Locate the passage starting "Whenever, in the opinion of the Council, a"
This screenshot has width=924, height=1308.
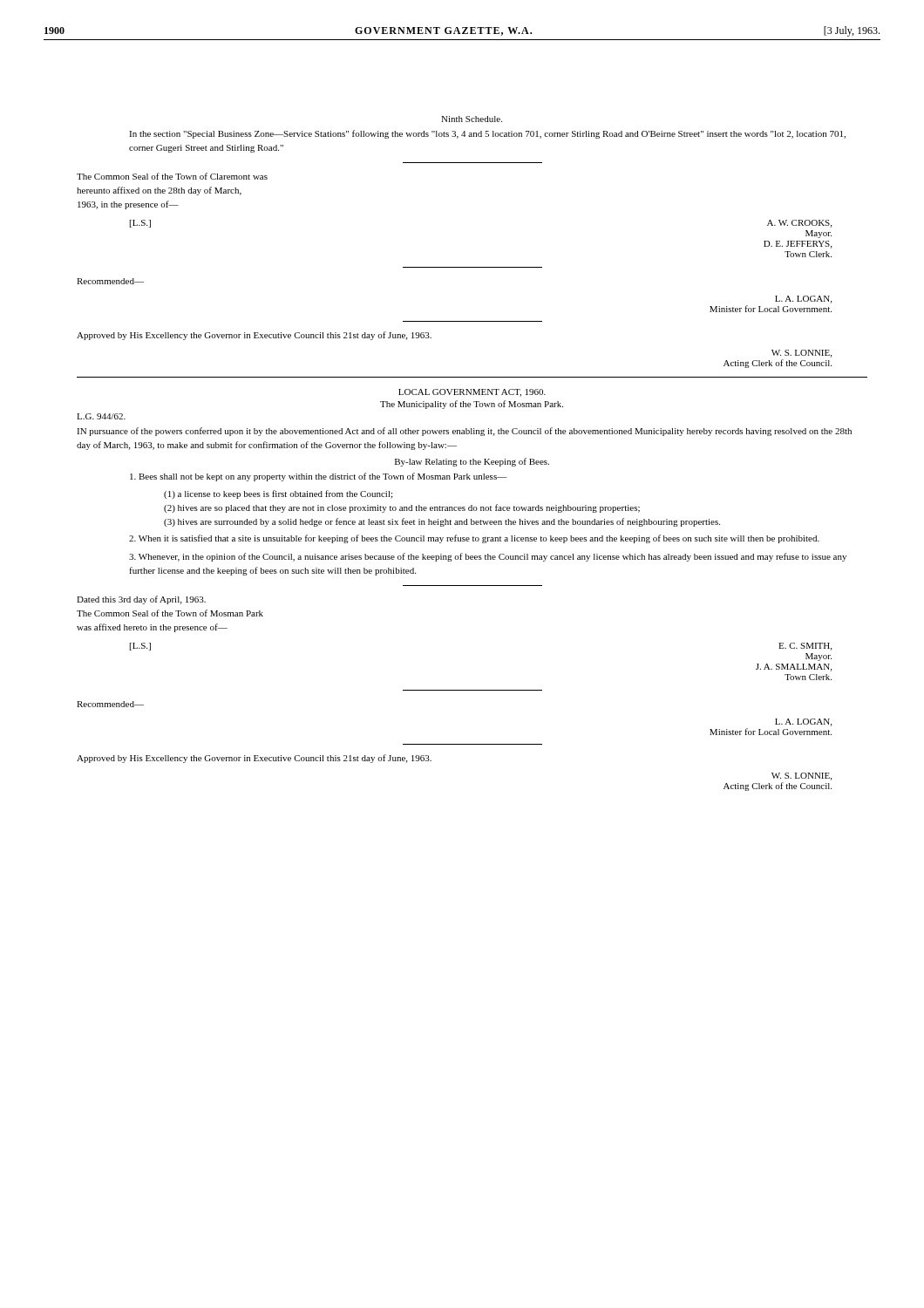coord(498,564)
